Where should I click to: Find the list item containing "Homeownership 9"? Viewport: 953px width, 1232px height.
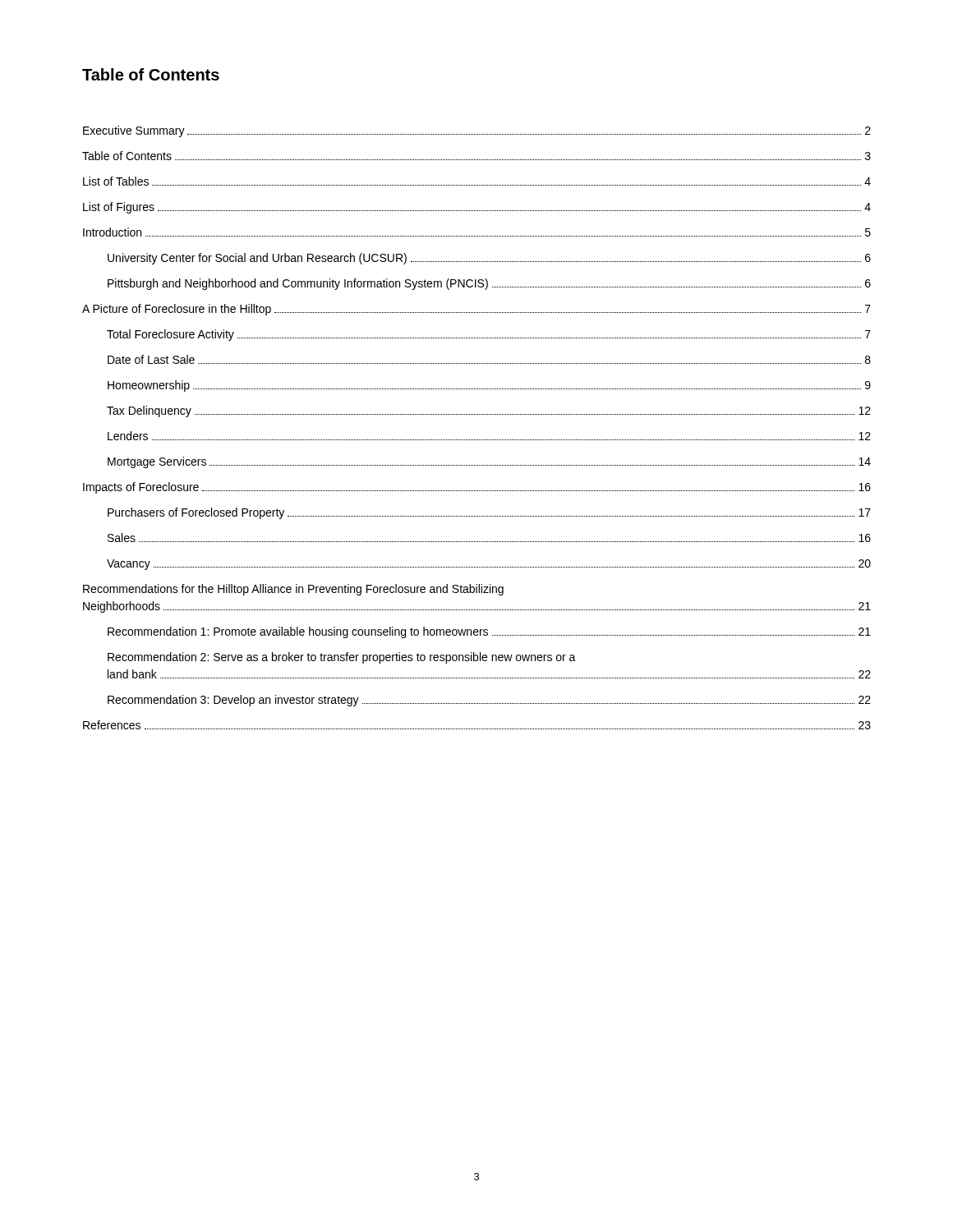pos(489,386)
